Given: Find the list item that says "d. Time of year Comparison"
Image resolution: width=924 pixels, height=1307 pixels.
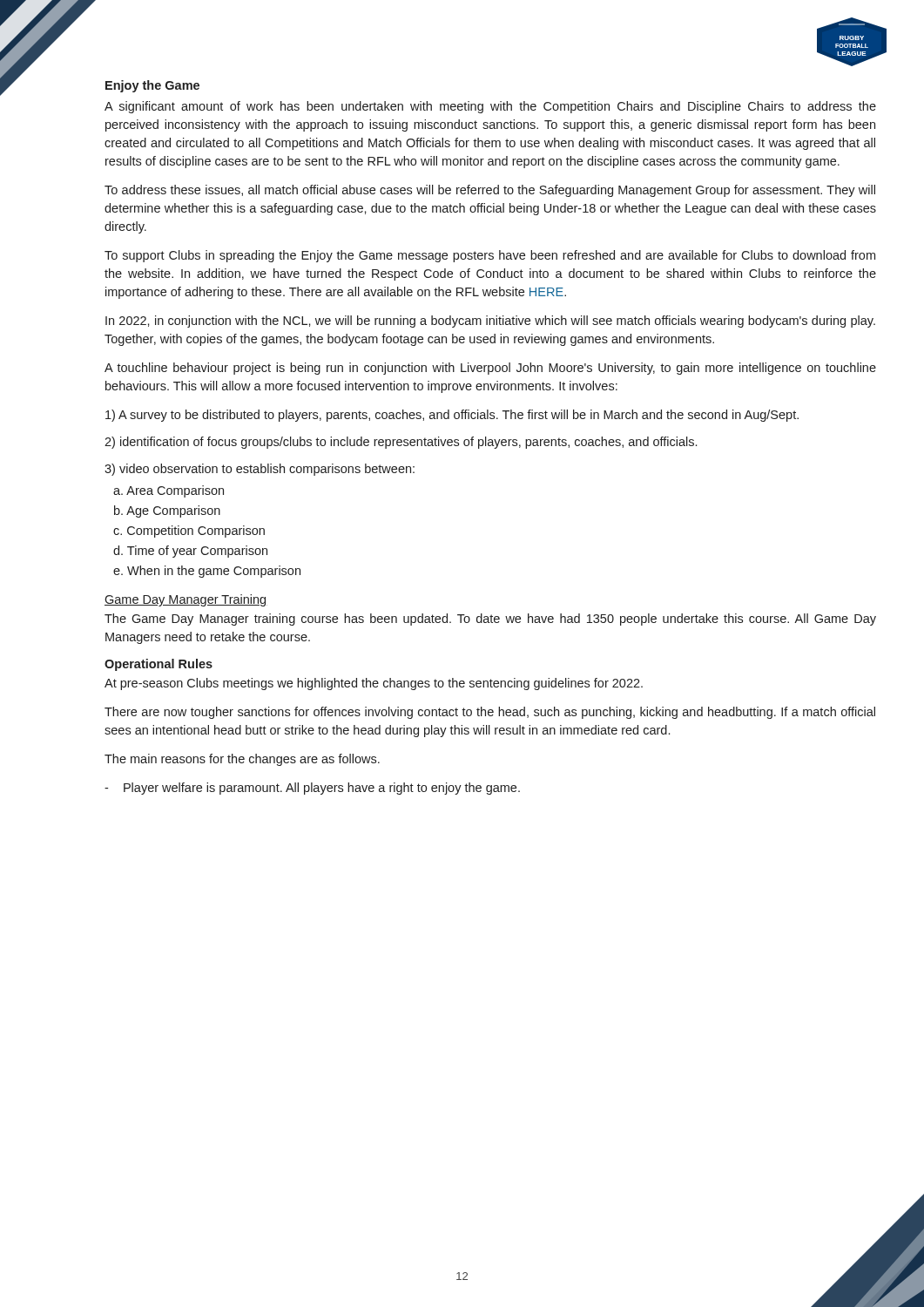Looking at the screenshot, I should 191,551.
